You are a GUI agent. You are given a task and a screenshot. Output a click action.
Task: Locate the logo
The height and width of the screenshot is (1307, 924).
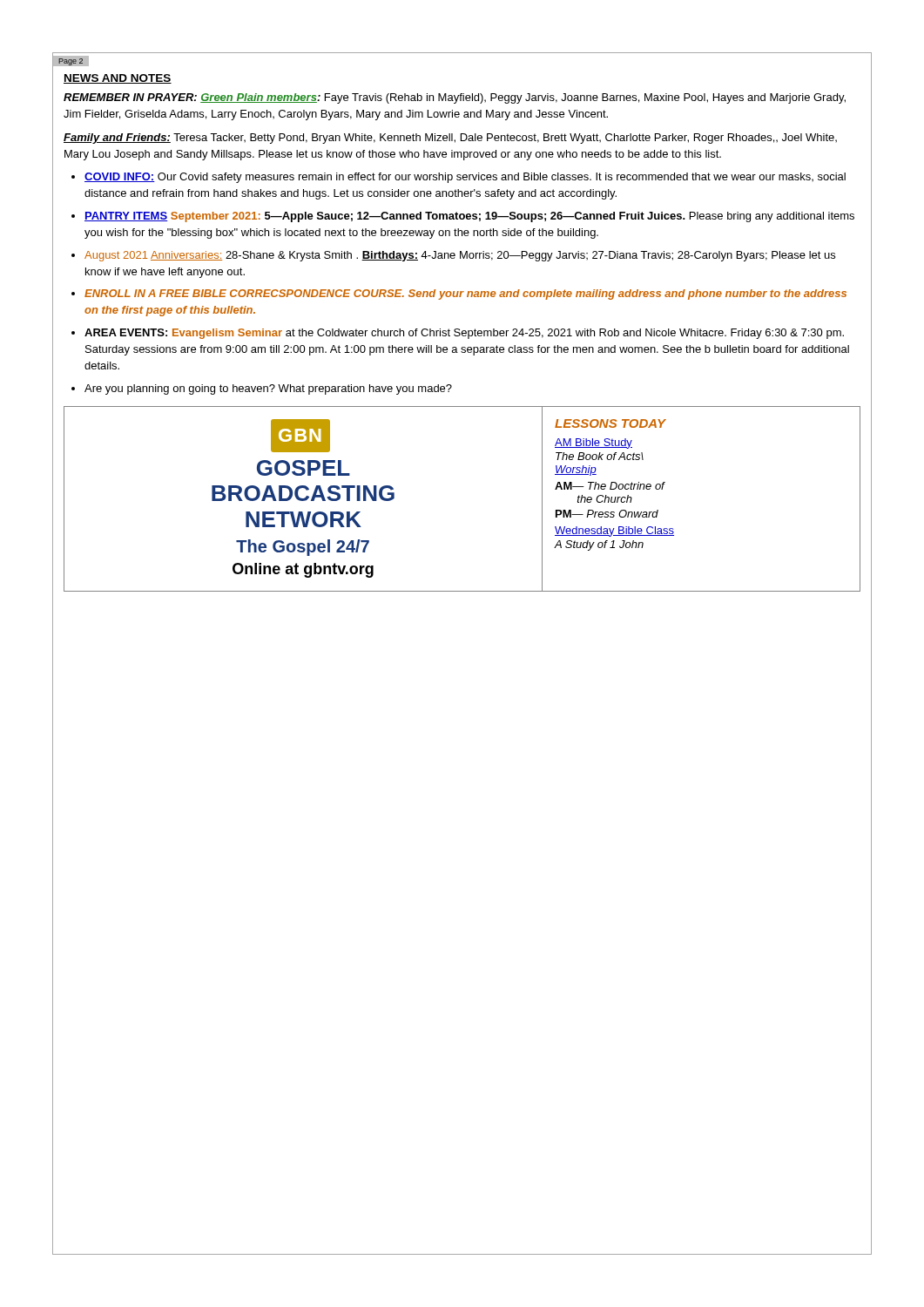coord(303,499)
